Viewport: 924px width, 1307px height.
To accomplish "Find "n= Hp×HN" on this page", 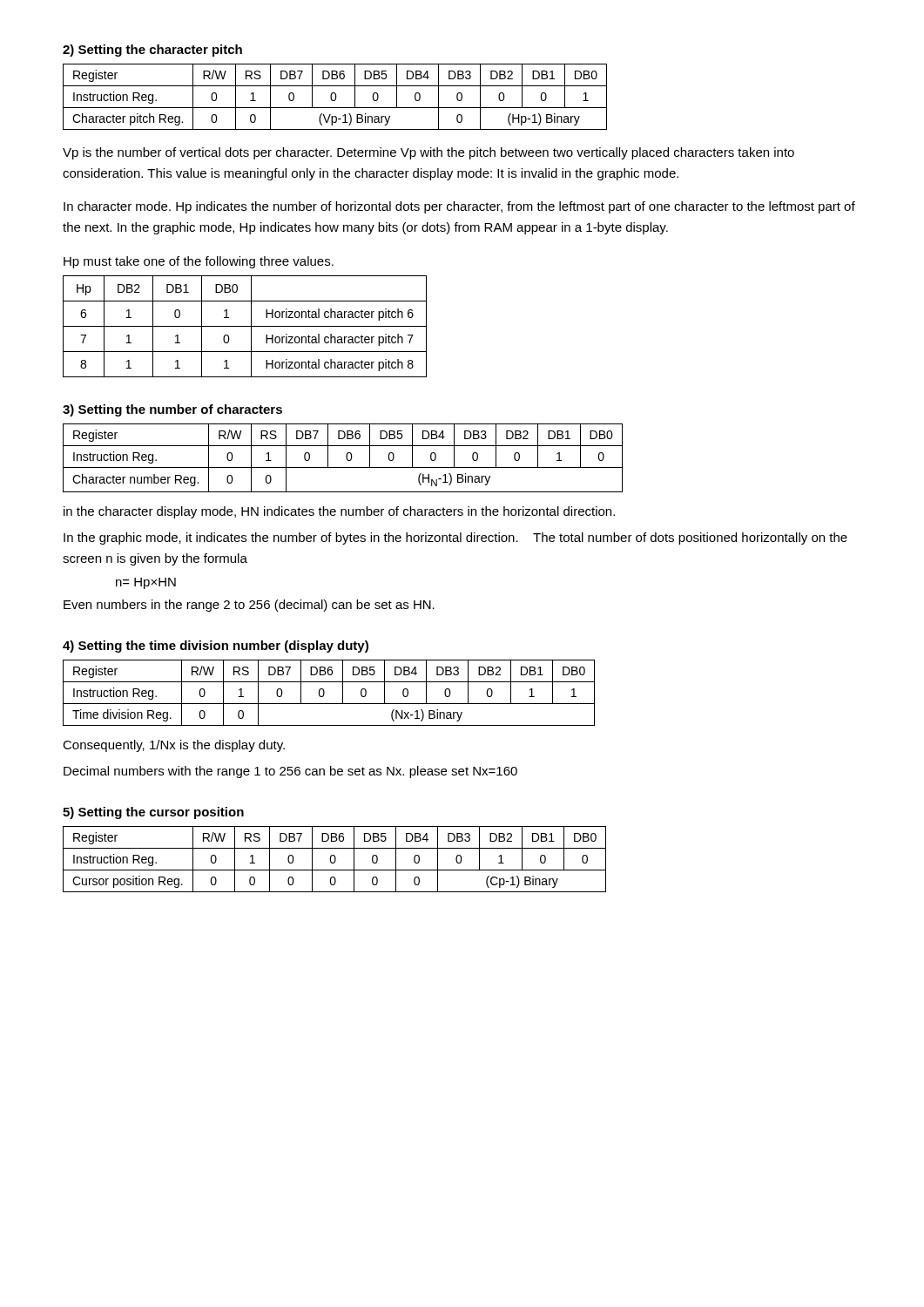I will (146, 581).
